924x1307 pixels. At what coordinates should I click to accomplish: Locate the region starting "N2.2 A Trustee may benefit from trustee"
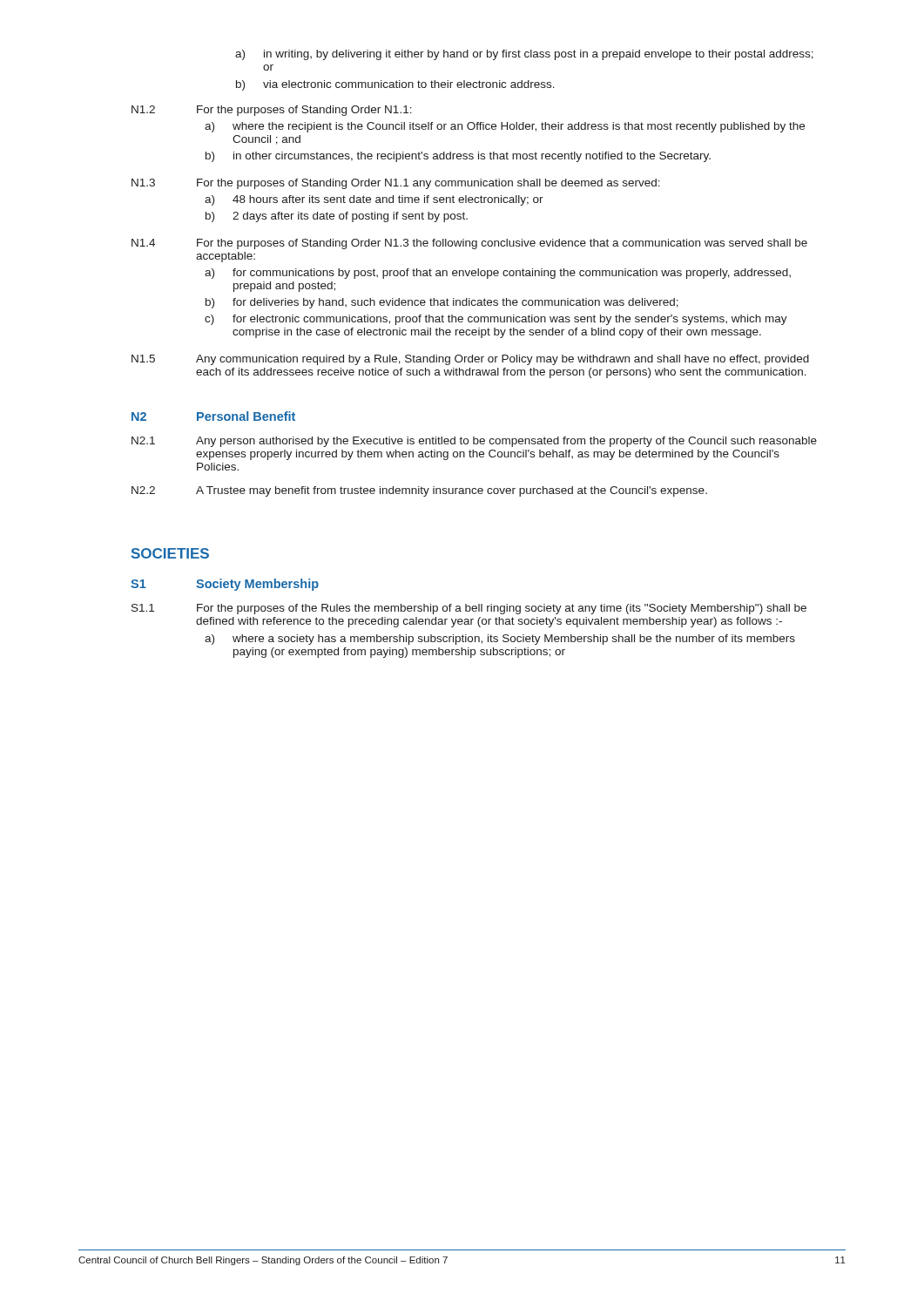pyautogui.click(x=475, y=490)
